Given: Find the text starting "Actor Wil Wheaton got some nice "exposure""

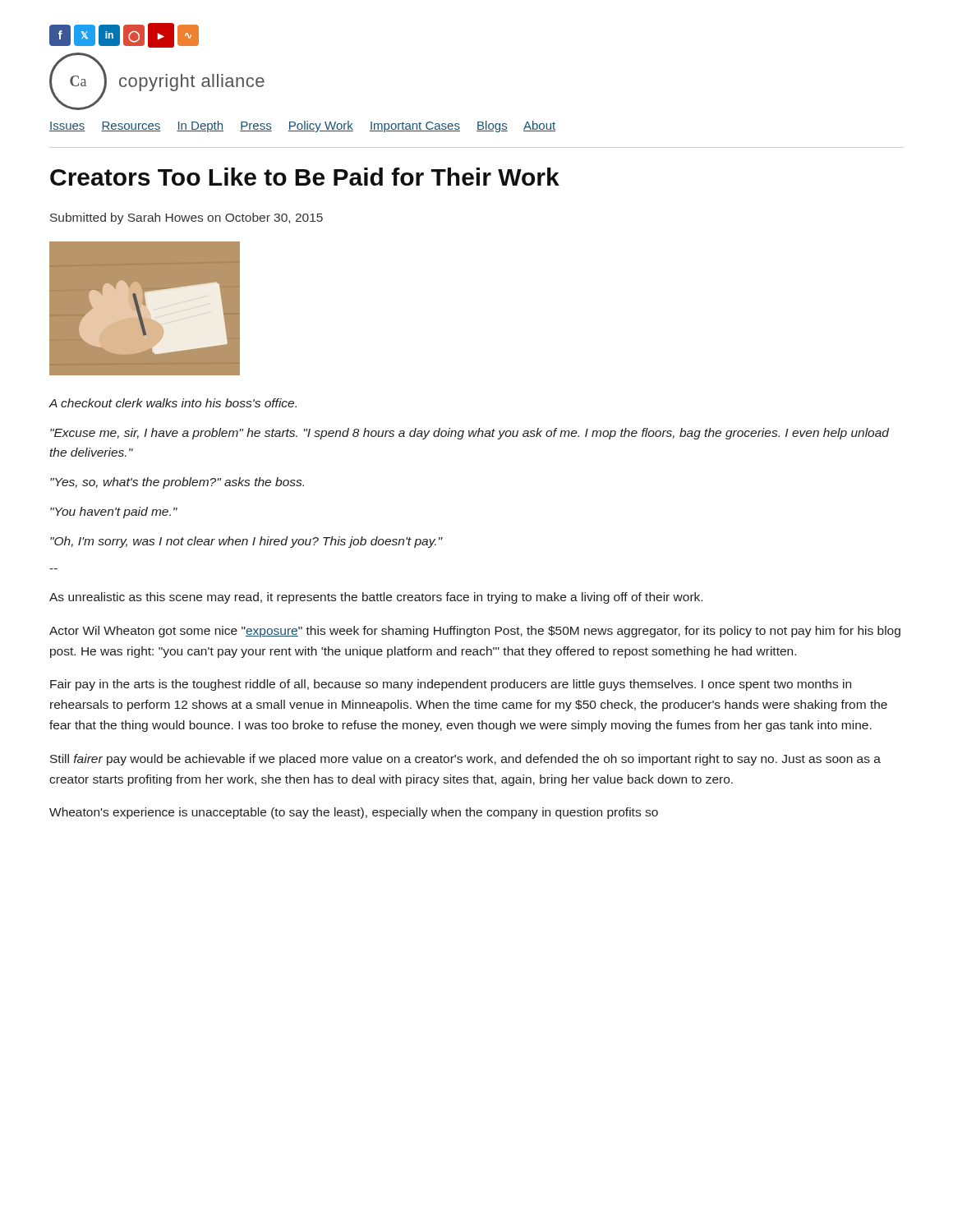Looking at the screenshot, I should tap(475, 640).
